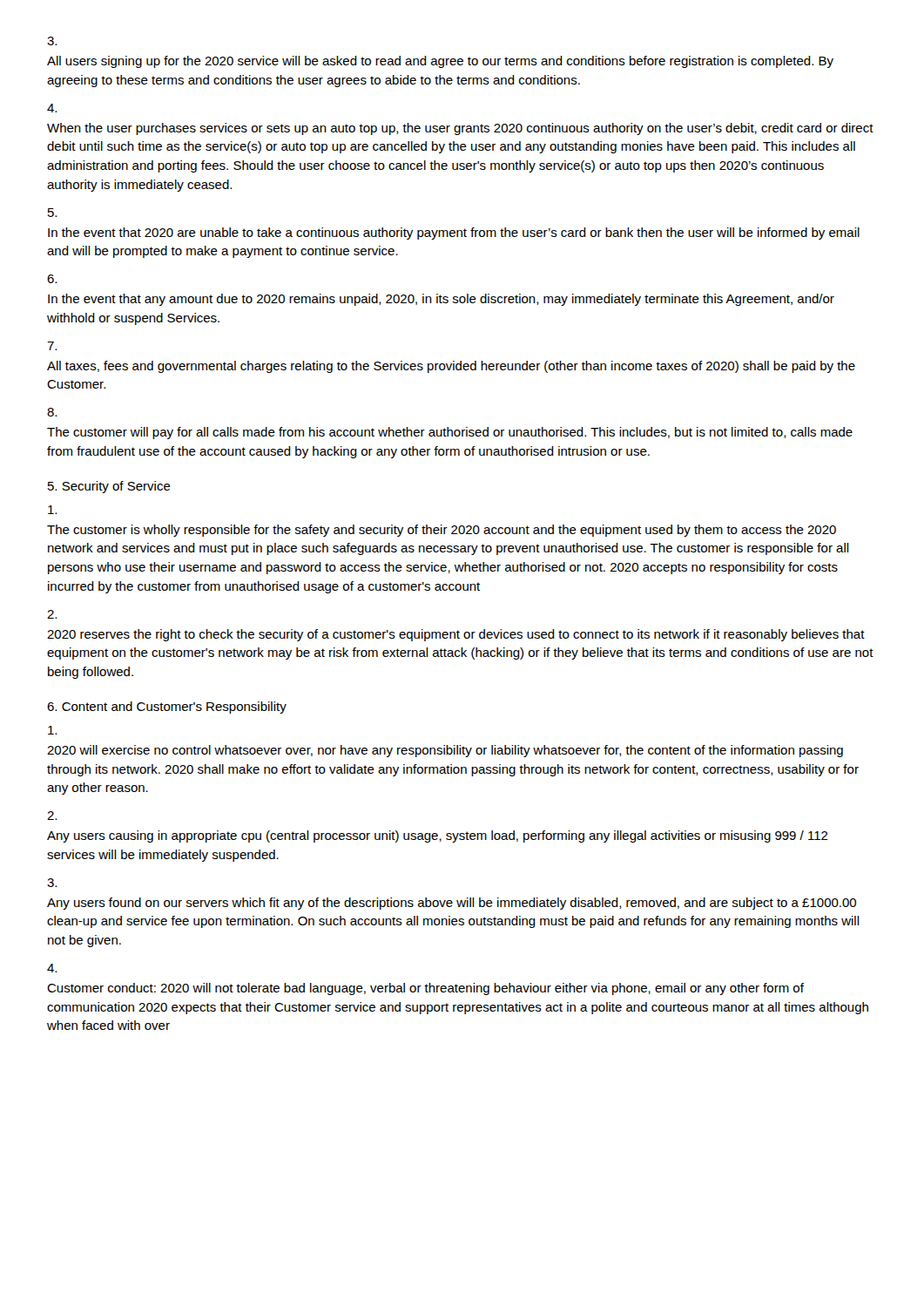This screenshot has width=924, height=1307.
Task: Navigate to the region starting "The customer will pay for all calls made"
Action: click(450, 441)
